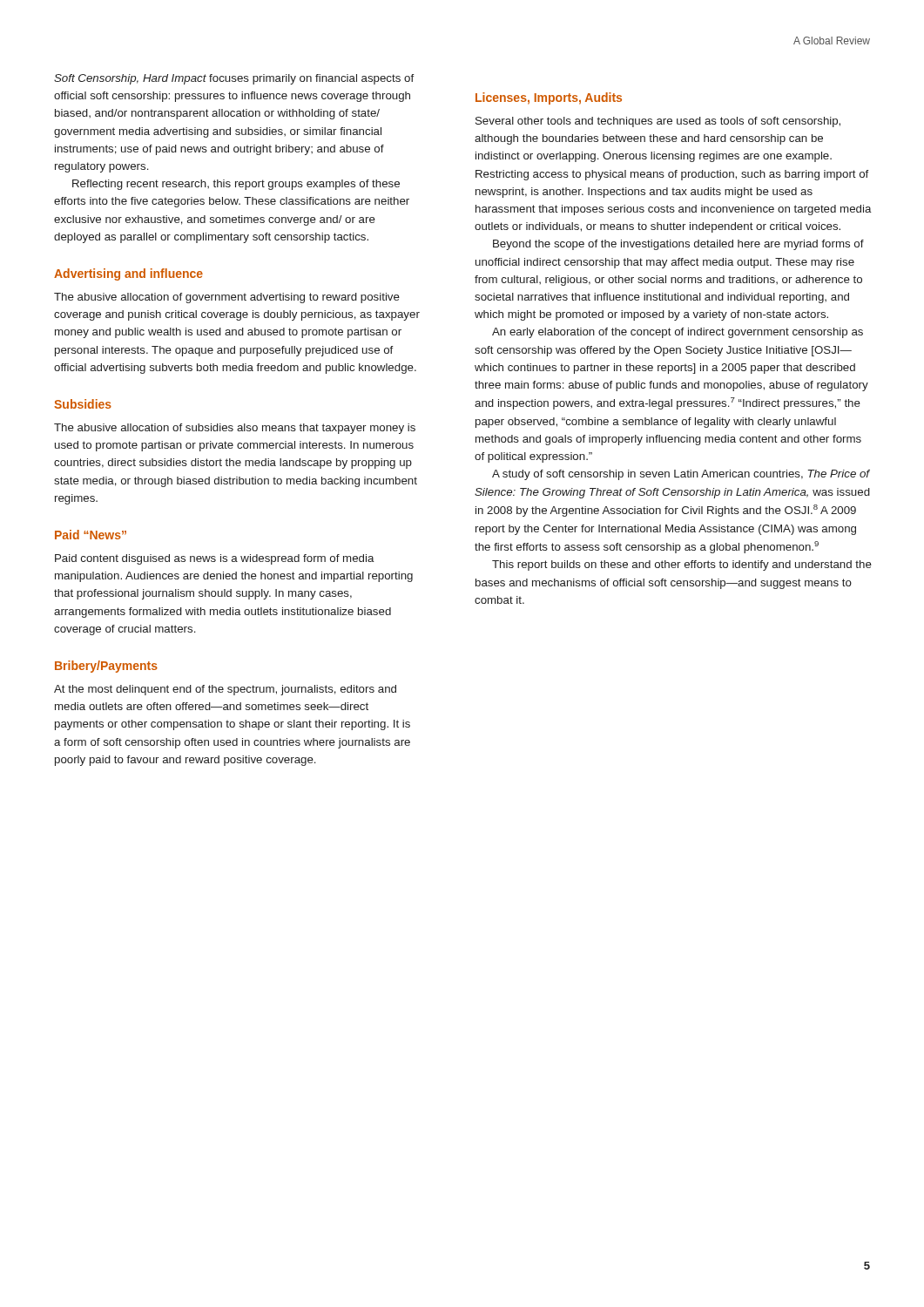Navigate to the text block starting "Several other tools and techniques are"
Viewport: 924px width, 1307px height.
(x=673, y=361)
